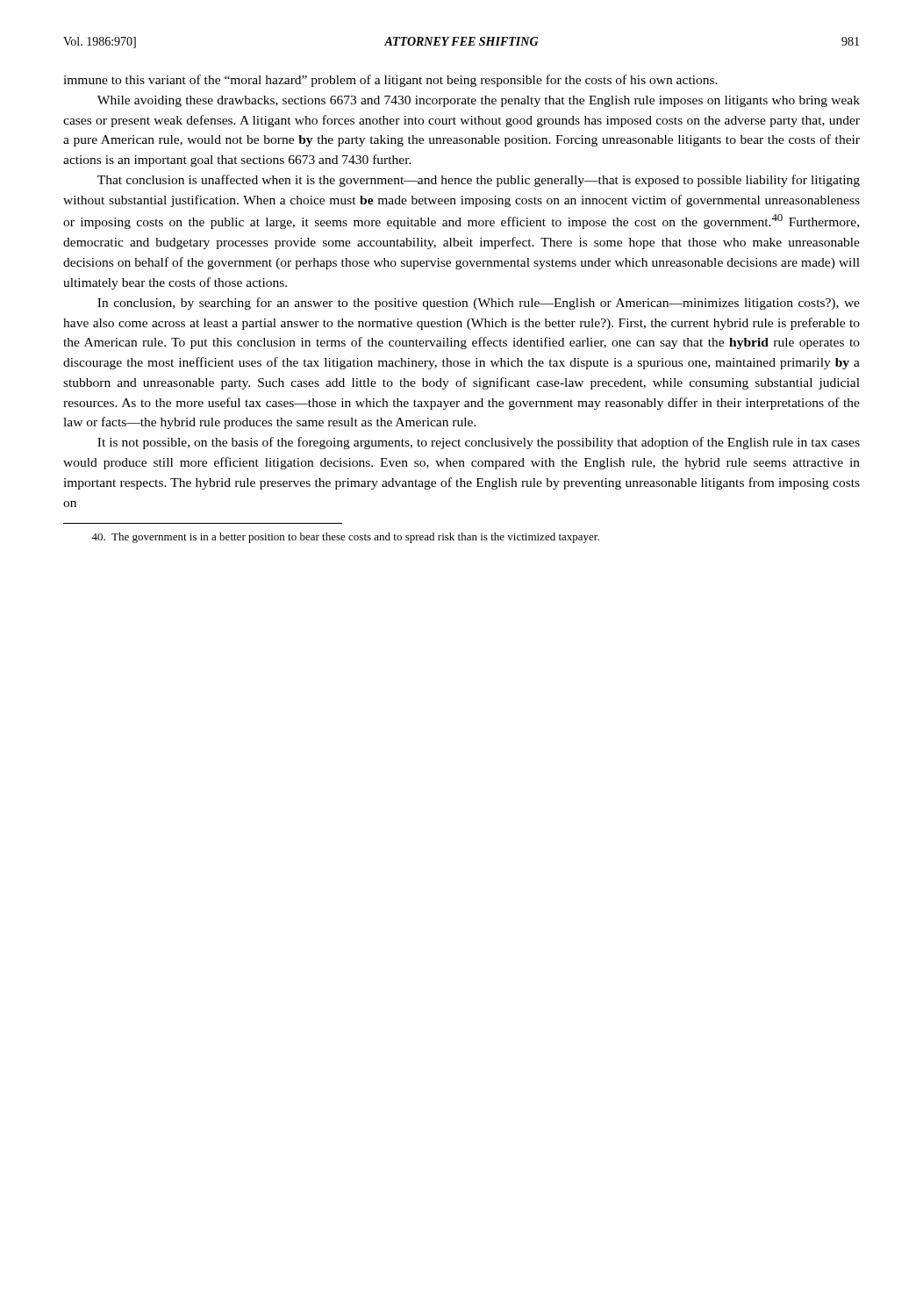
Task: Find the text block that reads "immune to this variant of the"
Action: [462, 291]
